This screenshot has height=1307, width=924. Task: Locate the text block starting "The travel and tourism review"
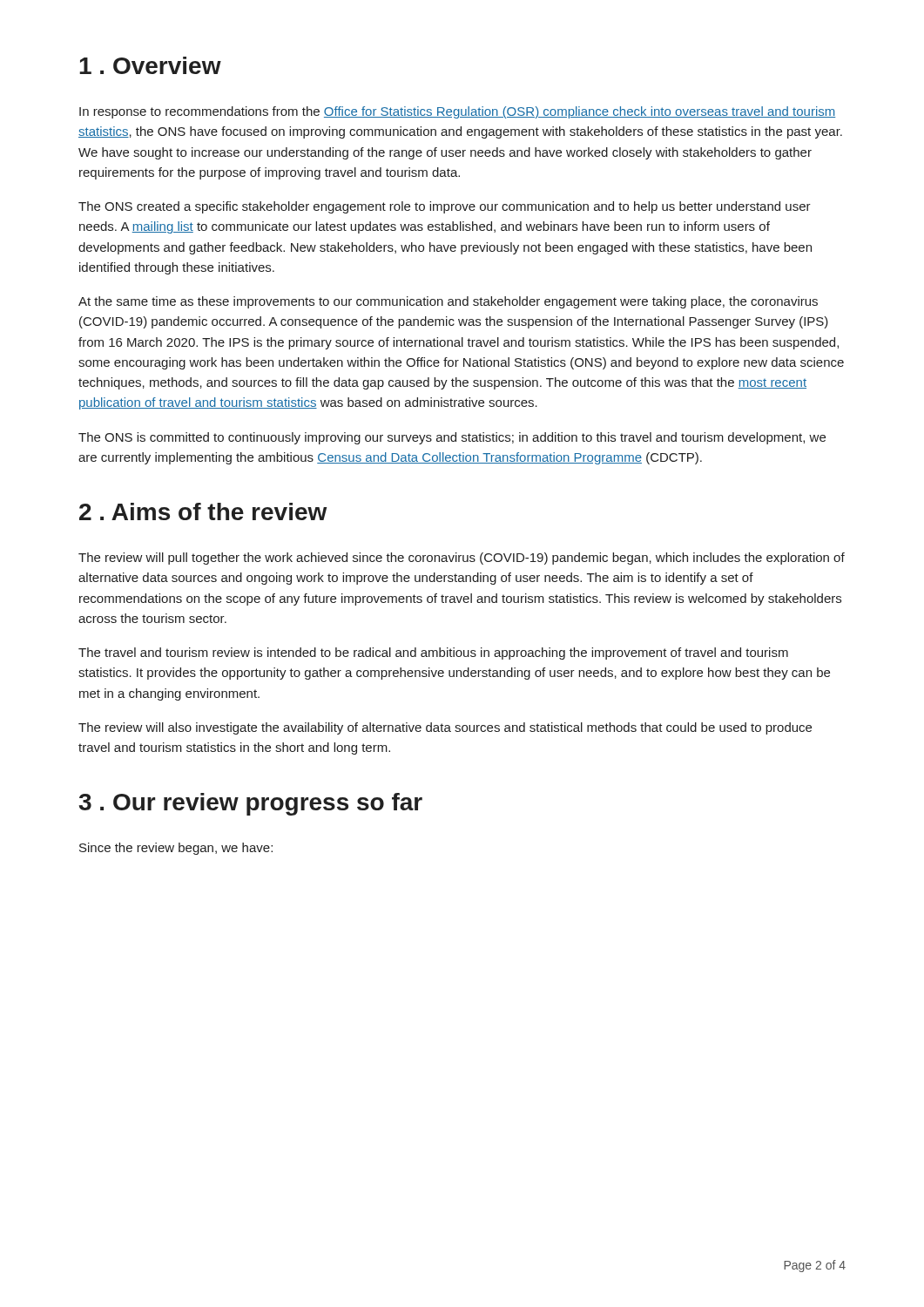[x=462, y=673]
